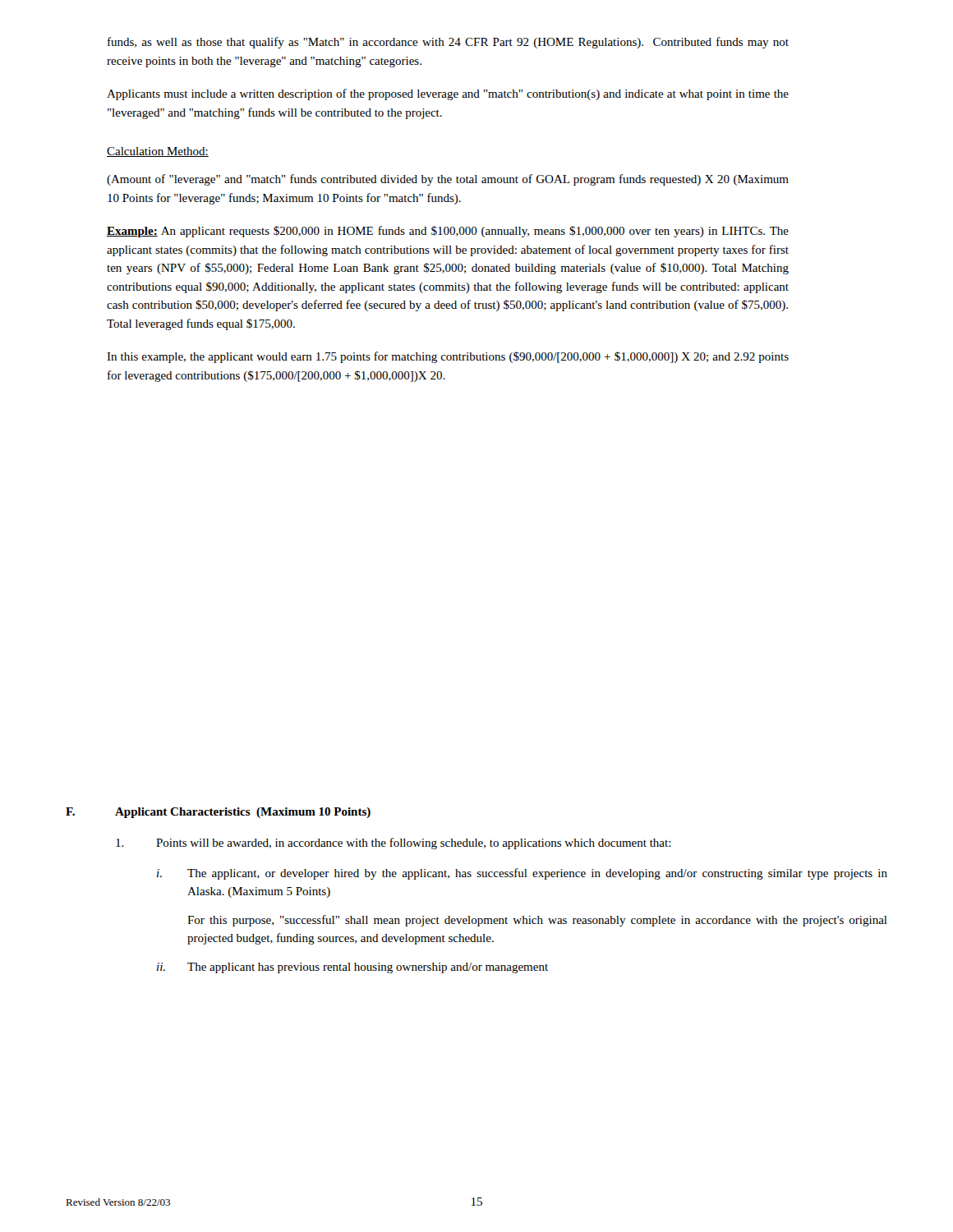Click on the text block that says "funds, as well as those that qualify as"
953x1232 pixels.
[448, 51]
